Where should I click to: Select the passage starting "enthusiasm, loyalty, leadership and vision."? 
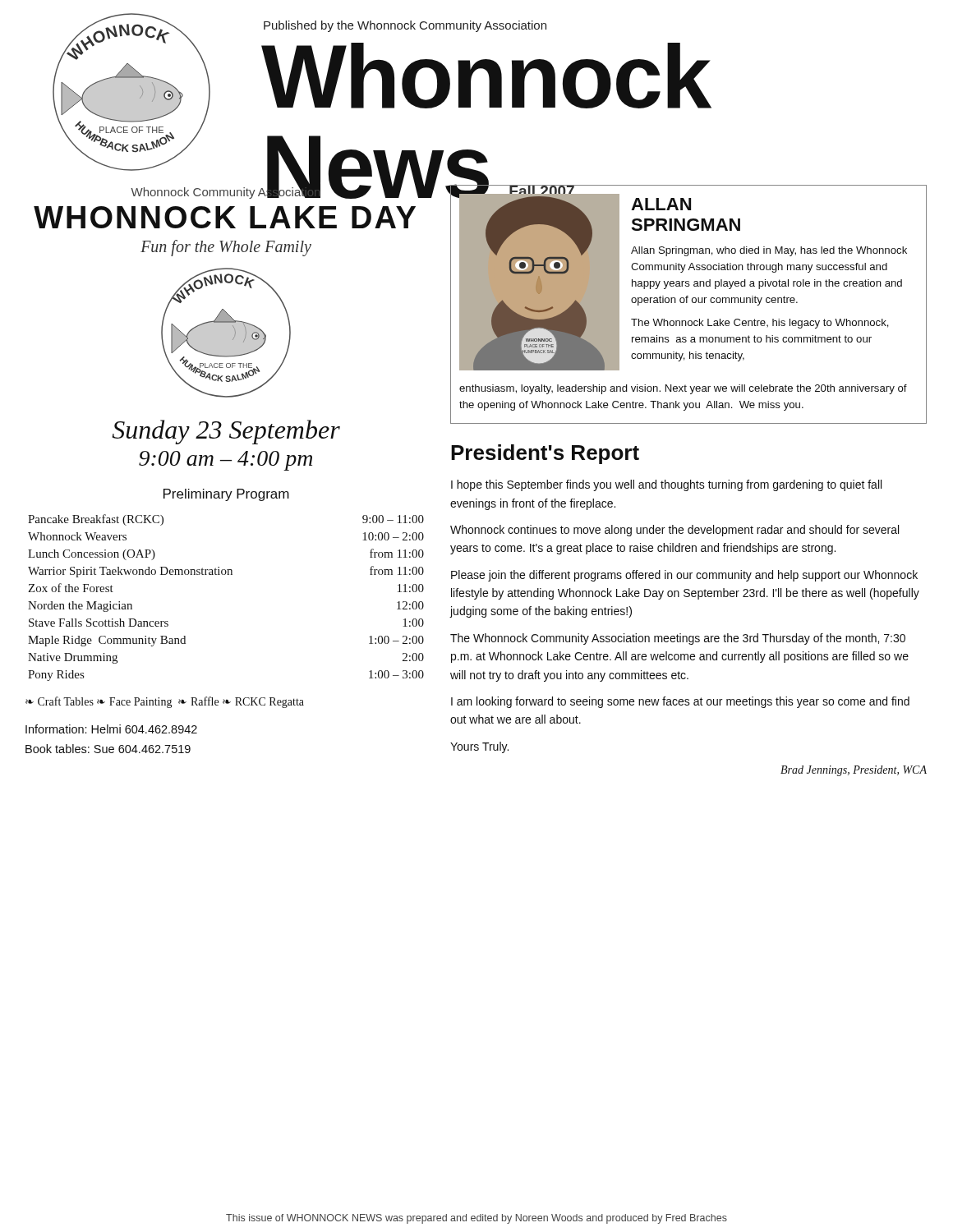(683, 396)
